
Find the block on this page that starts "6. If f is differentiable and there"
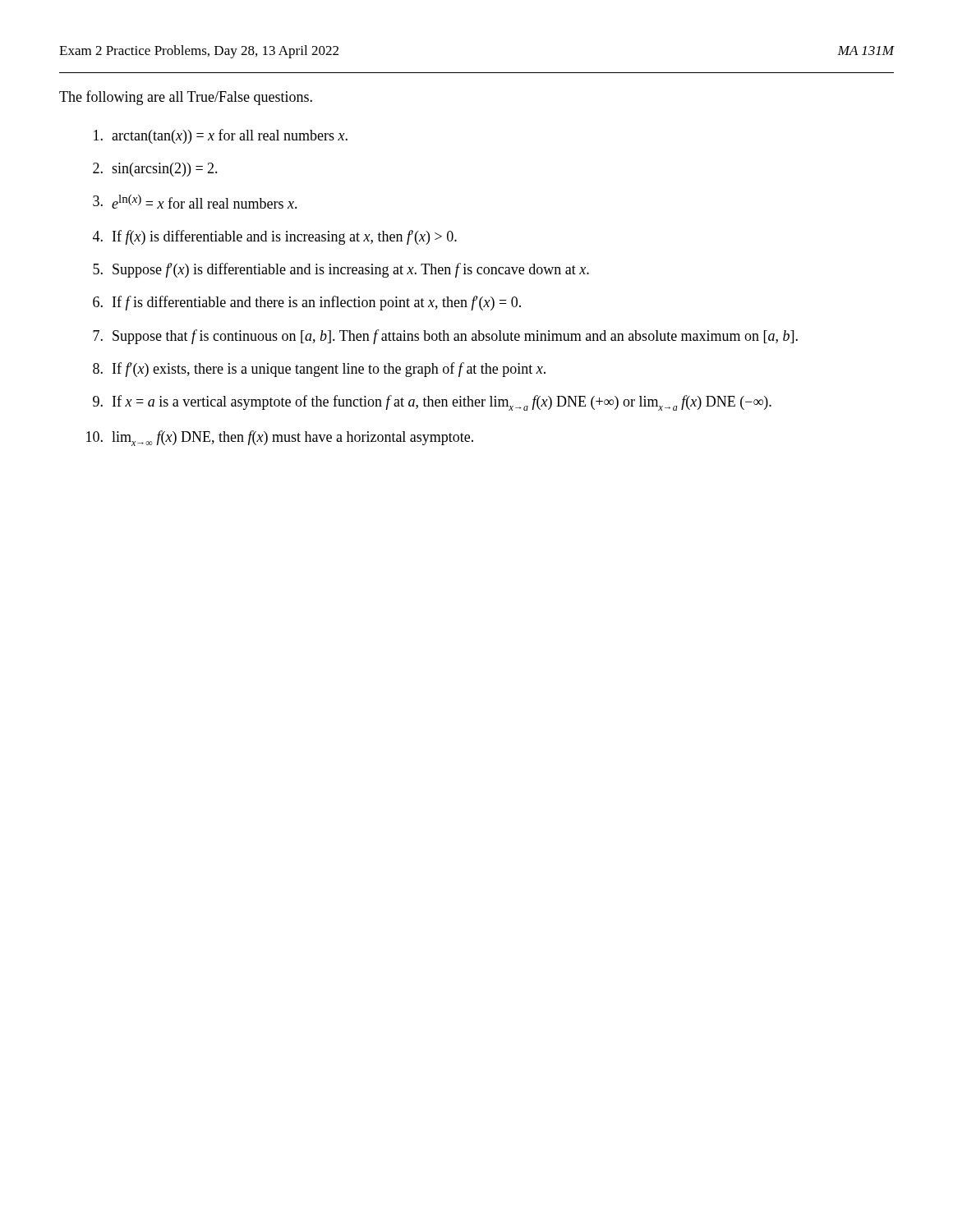click(476, 303)
